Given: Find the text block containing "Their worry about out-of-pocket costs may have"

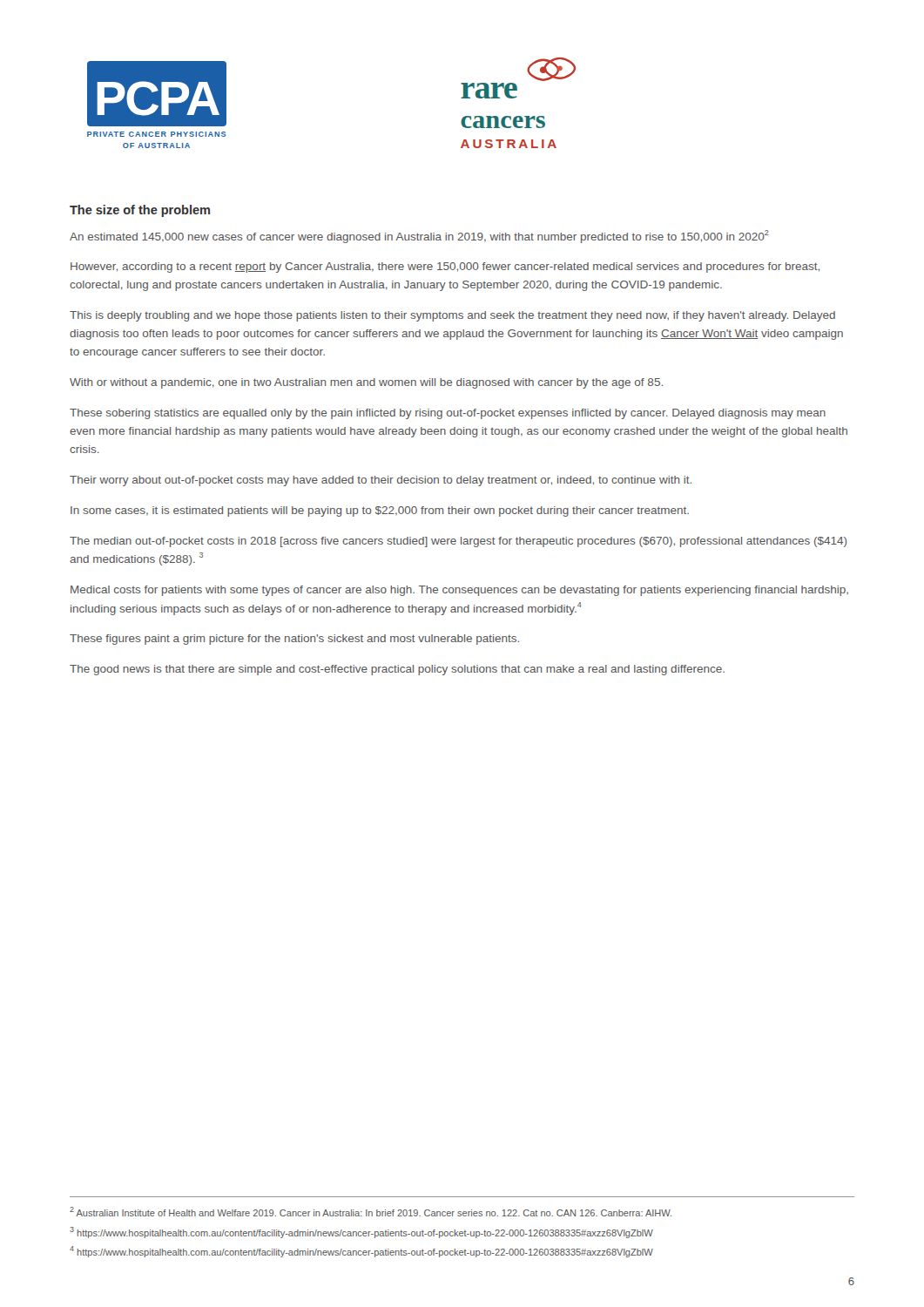Looking at the screenshot, I should point(381,479).
